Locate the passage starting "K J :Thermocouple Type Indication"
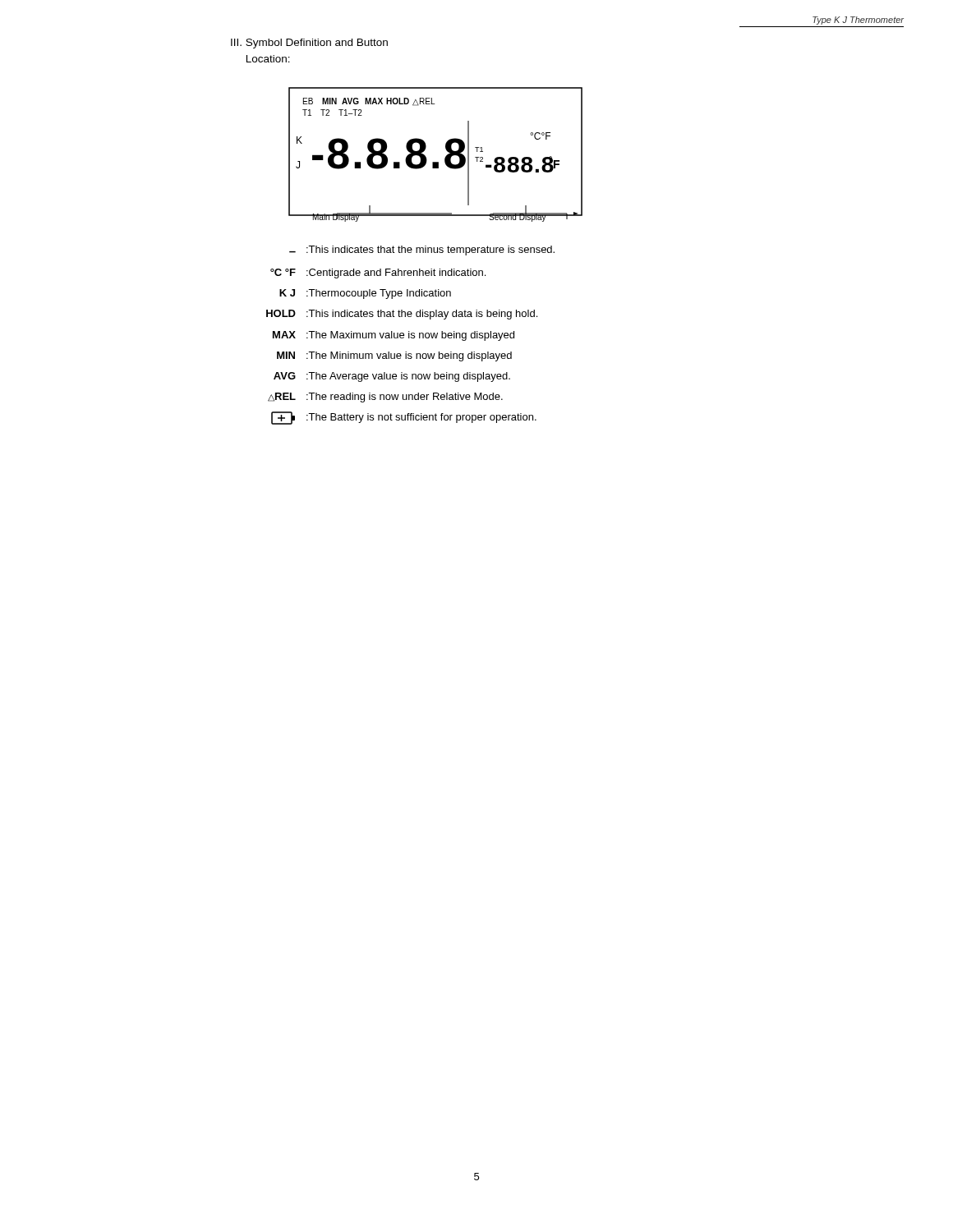953x1232 pixels. [365, 294]
